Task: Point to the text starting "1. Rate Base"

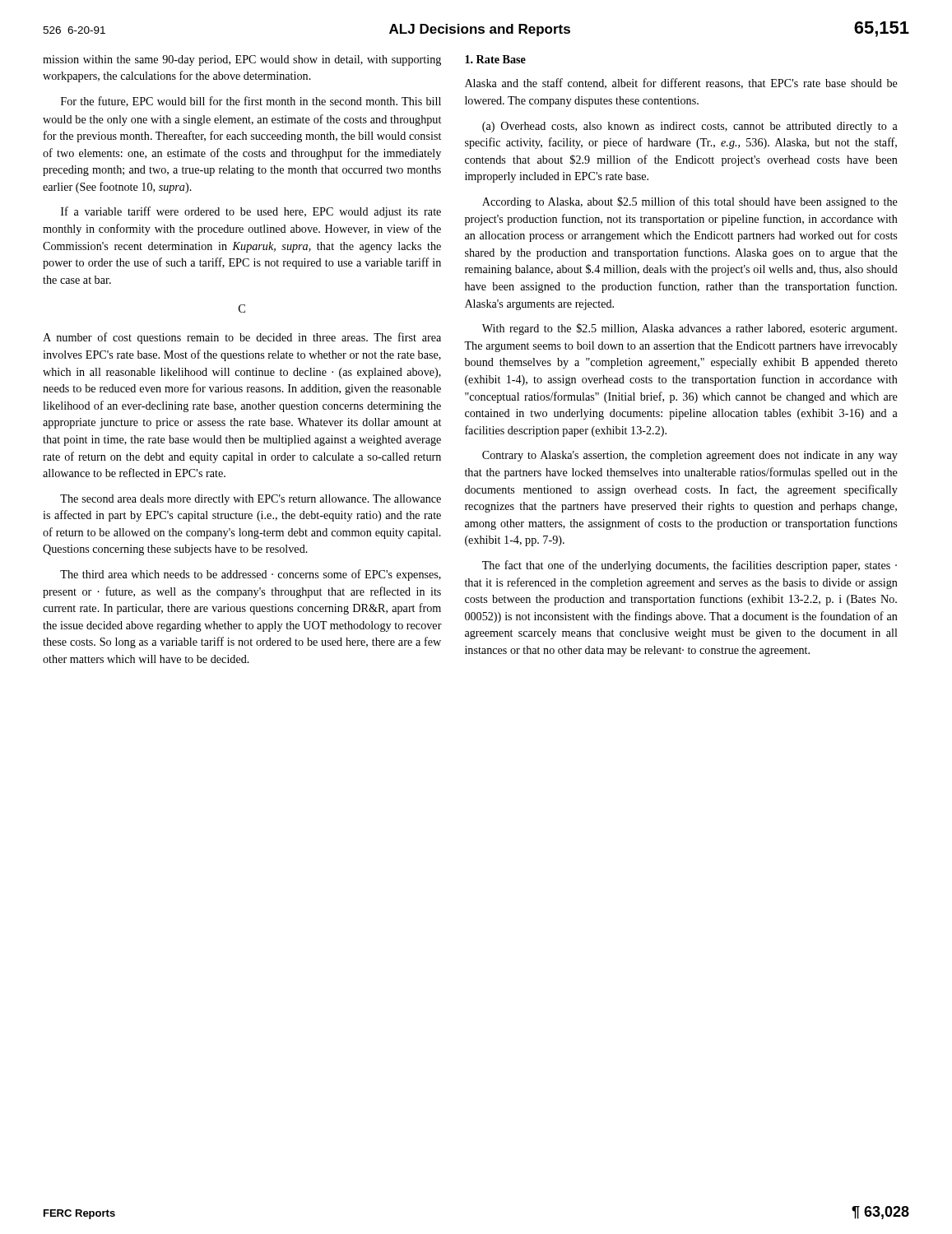Action: coord(495,59)
